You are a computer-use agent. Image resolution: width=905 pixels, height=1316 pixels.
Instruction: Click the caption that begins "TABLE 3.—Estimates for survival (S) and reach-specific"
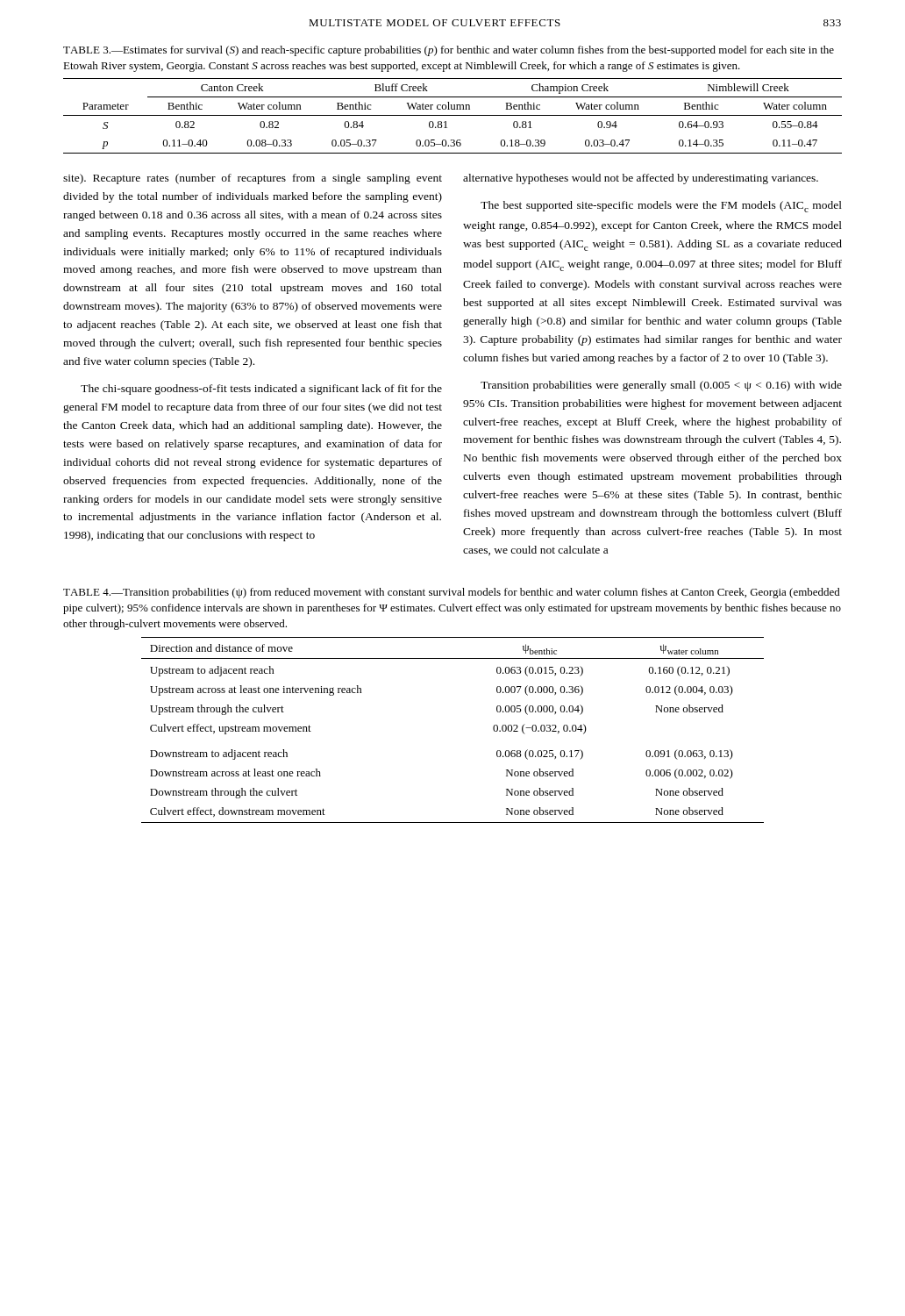[x=449, y=57]
